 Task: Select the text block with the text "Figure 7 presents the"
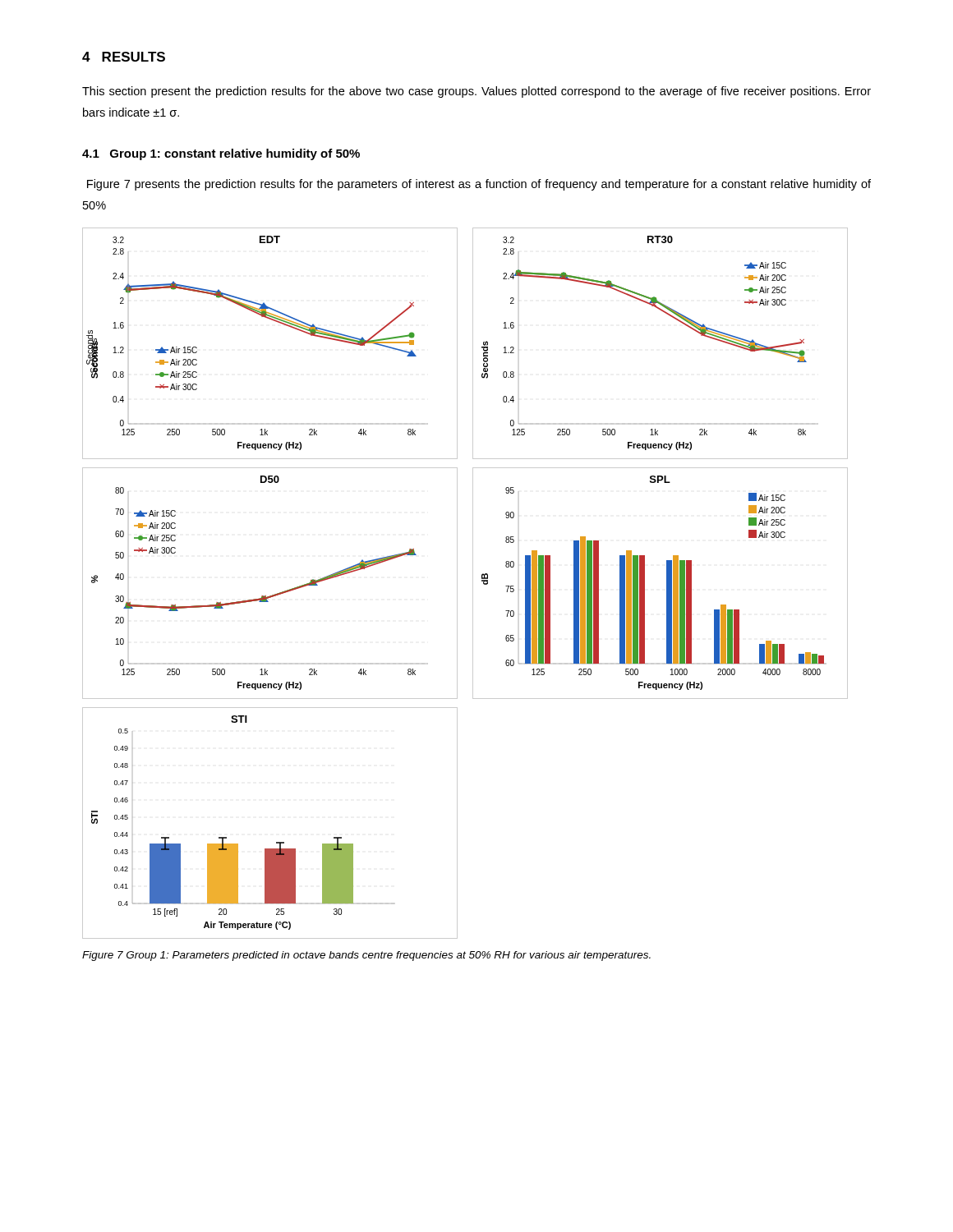pyautogui.click(x=476, y=195)
